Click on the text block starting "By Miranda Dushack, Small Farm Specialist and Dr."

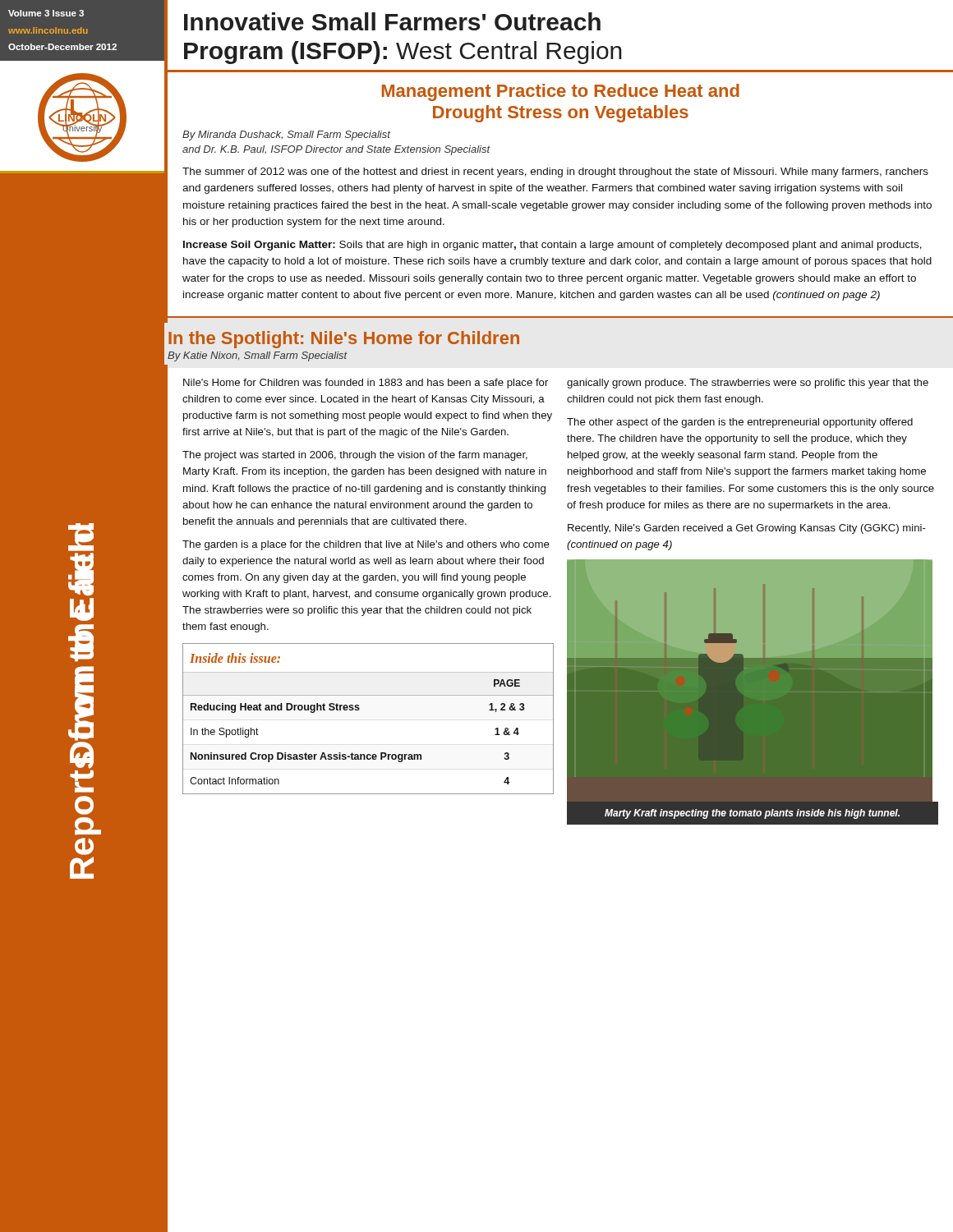pos(336,142)
